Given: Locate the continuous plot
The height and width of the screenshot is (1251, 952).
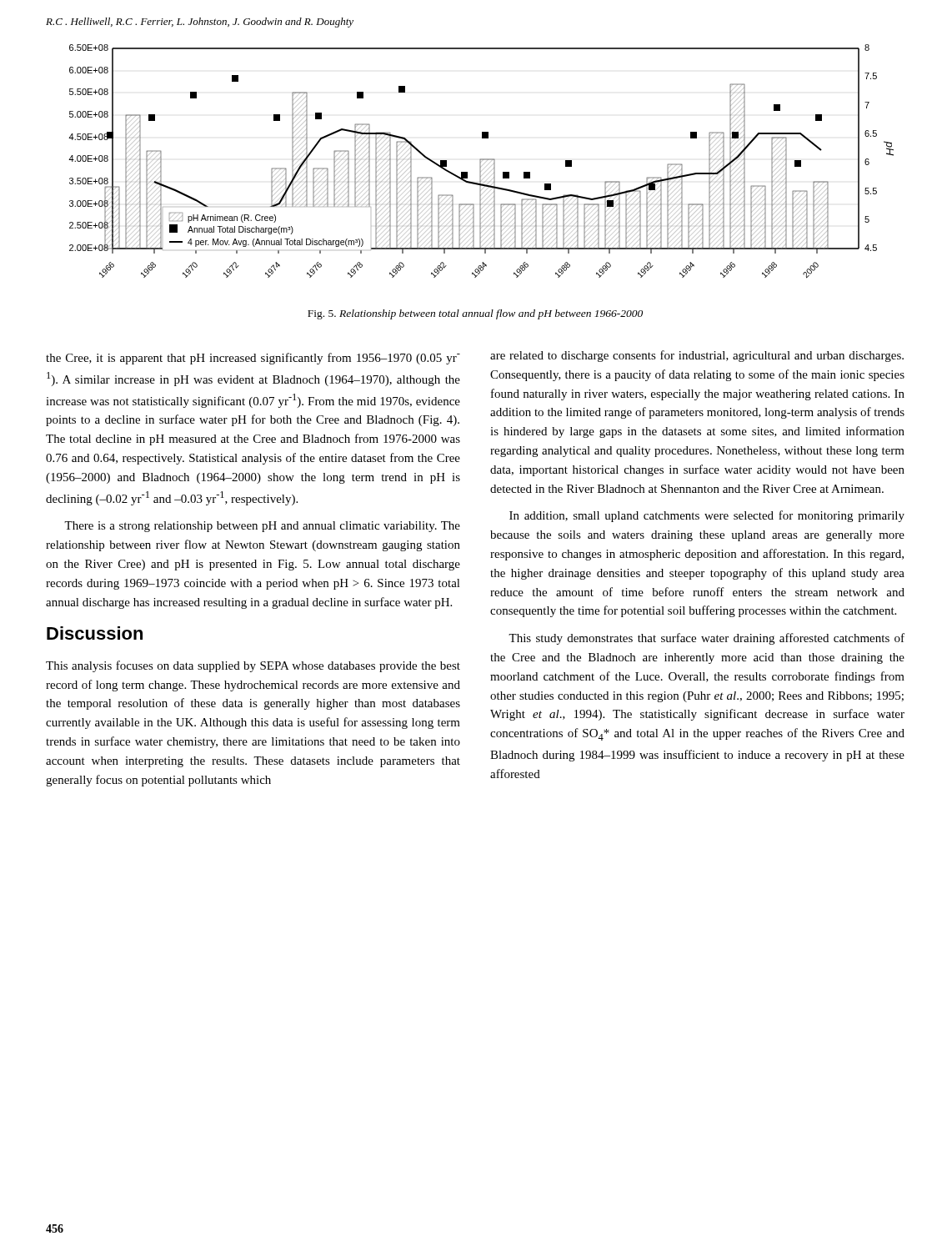Looking at the screenshot, I should (475, 169).
